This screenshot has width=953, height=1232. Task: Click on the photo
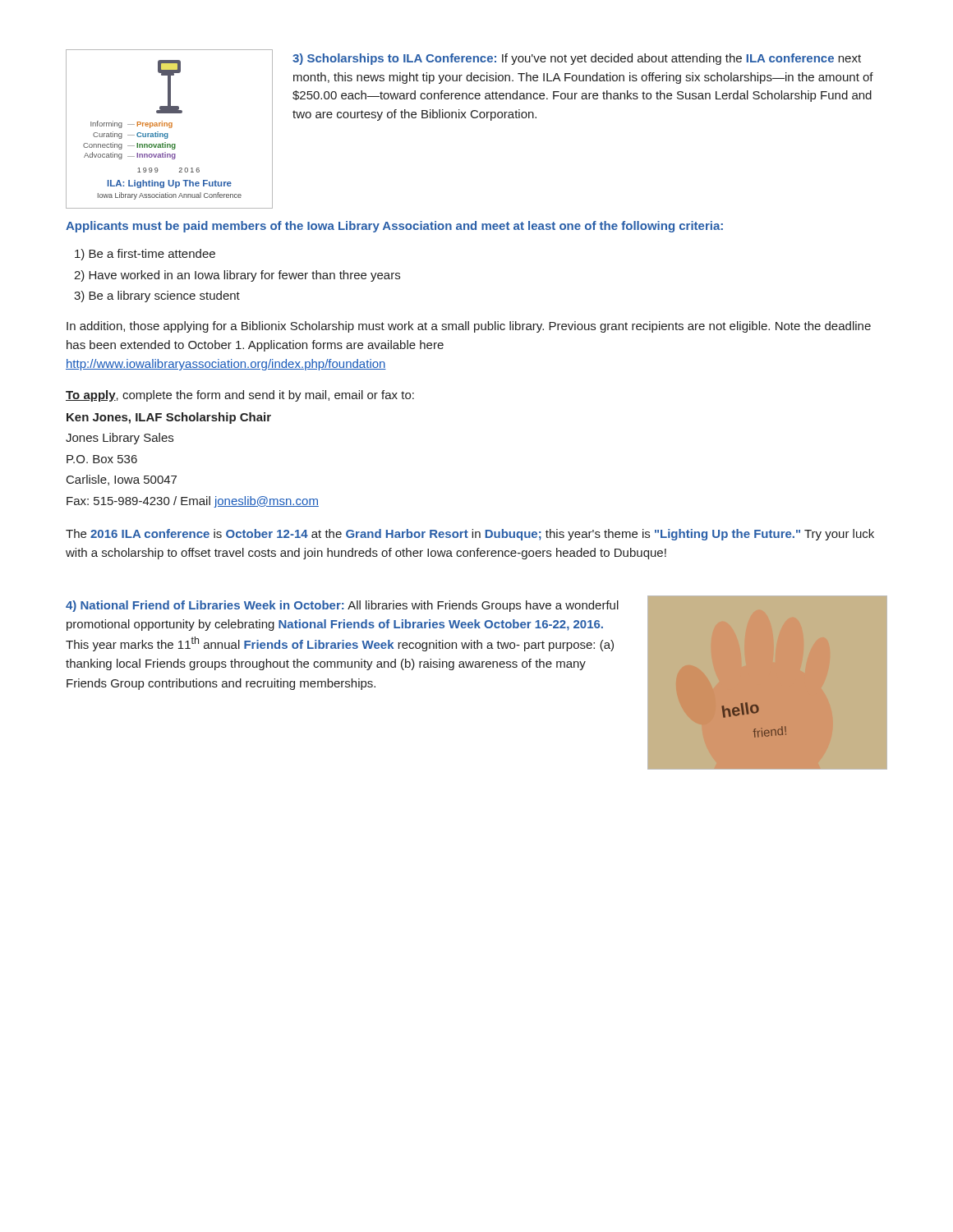767,682
